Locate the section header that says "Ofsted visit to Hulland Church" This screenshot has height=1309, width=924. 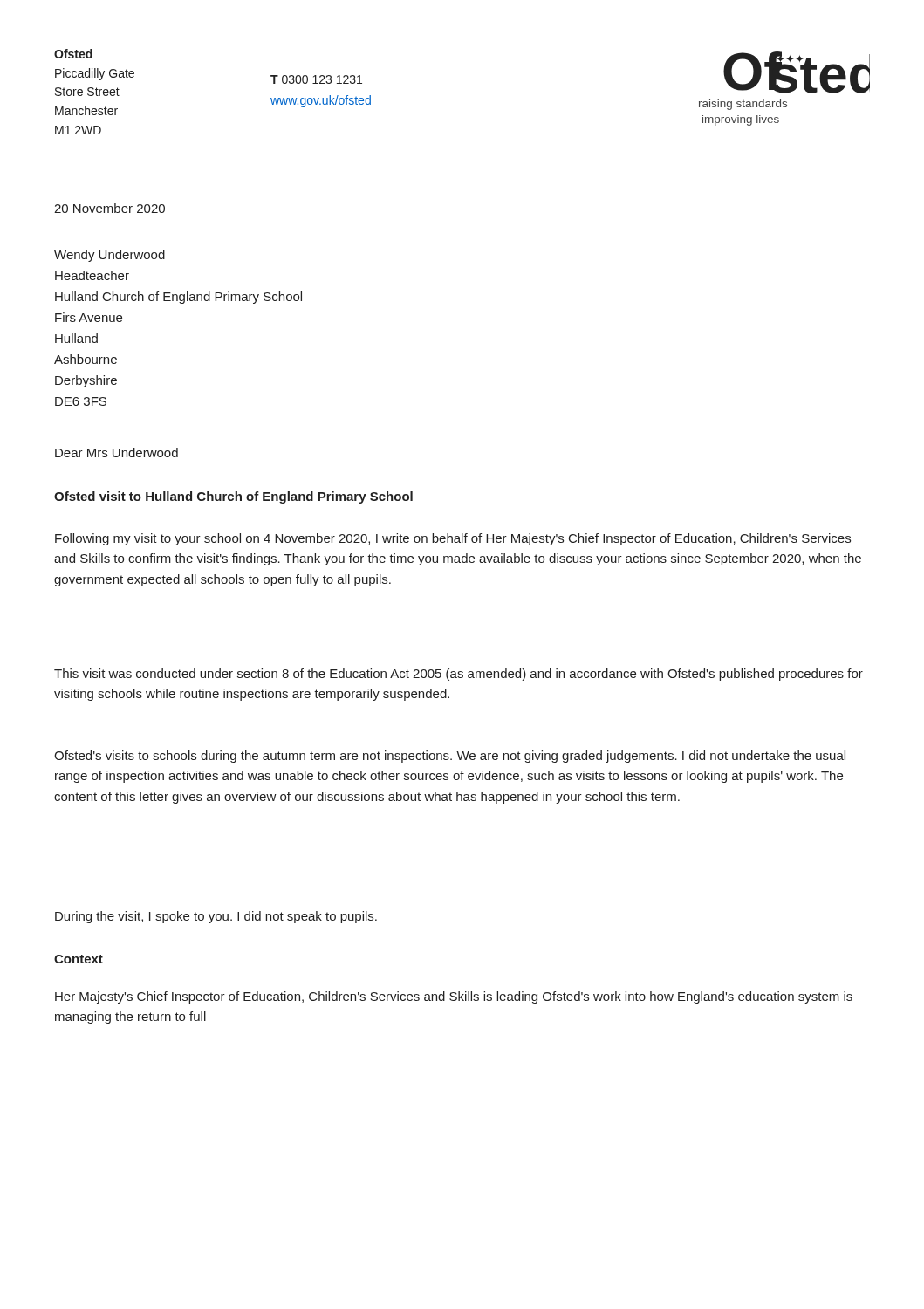tap(234, 496)
